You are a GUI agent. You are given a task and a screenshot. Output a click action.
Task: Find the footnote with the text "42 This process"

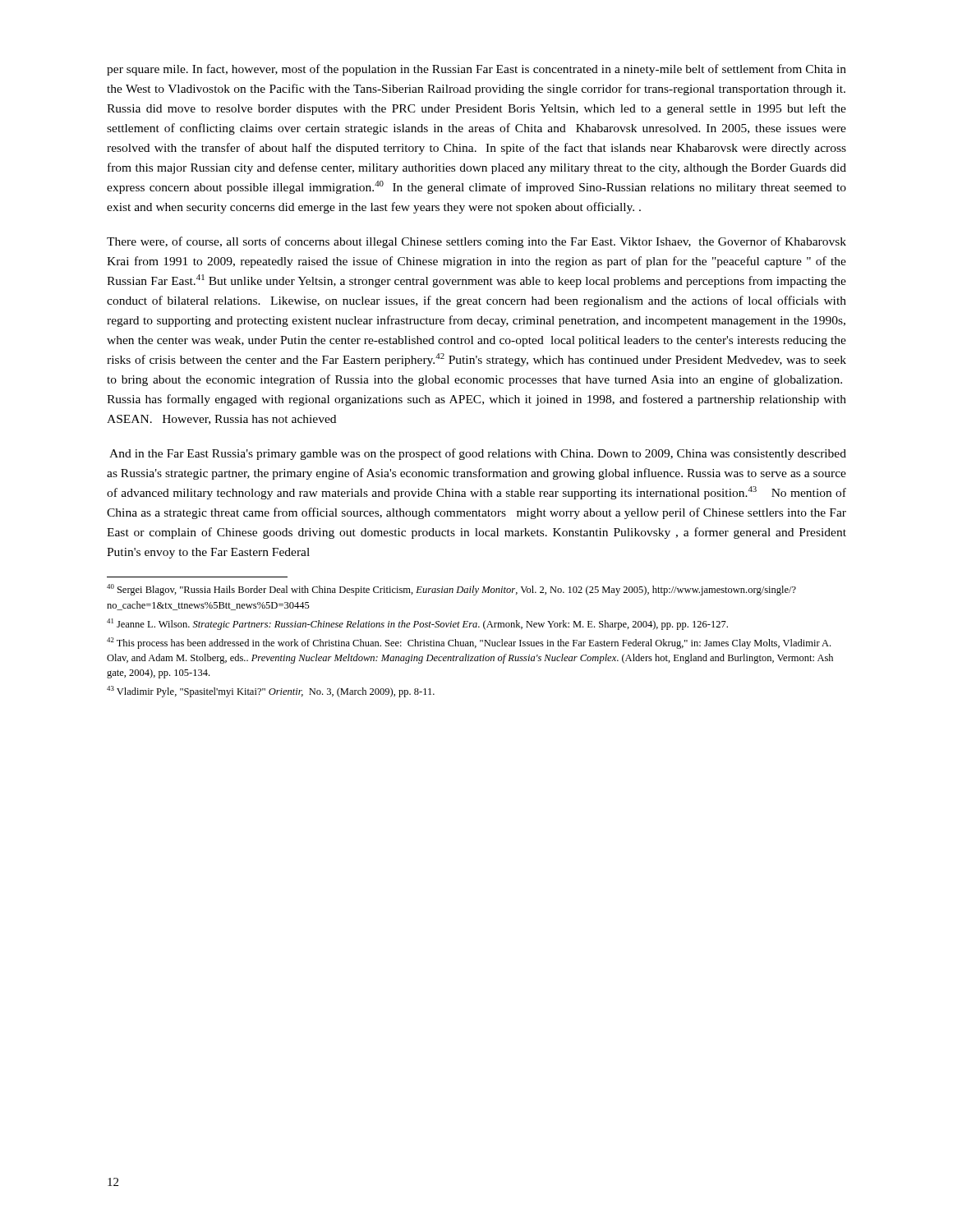point(470,657)
